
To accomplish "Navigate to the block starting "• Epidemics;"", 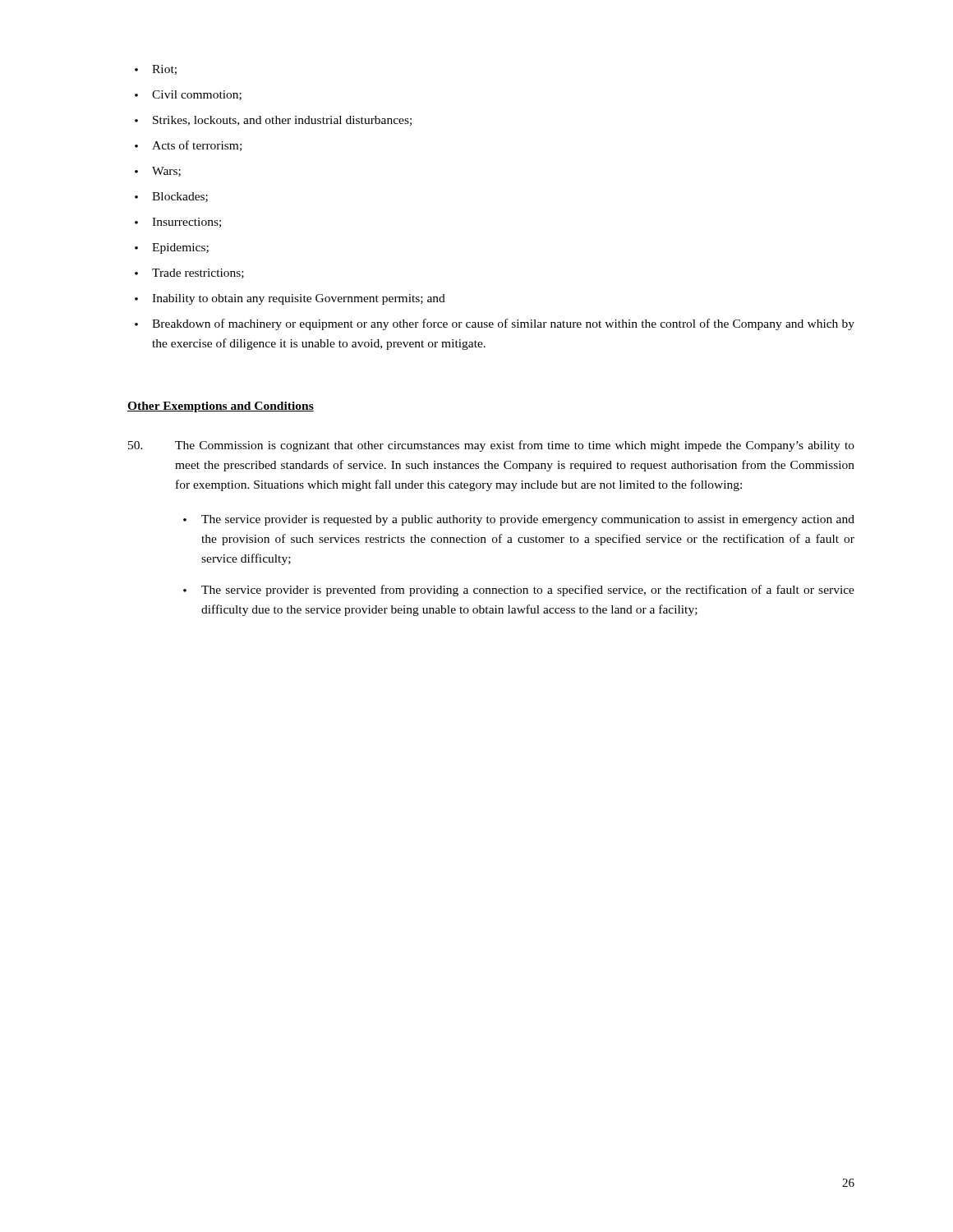I will 172,248.
